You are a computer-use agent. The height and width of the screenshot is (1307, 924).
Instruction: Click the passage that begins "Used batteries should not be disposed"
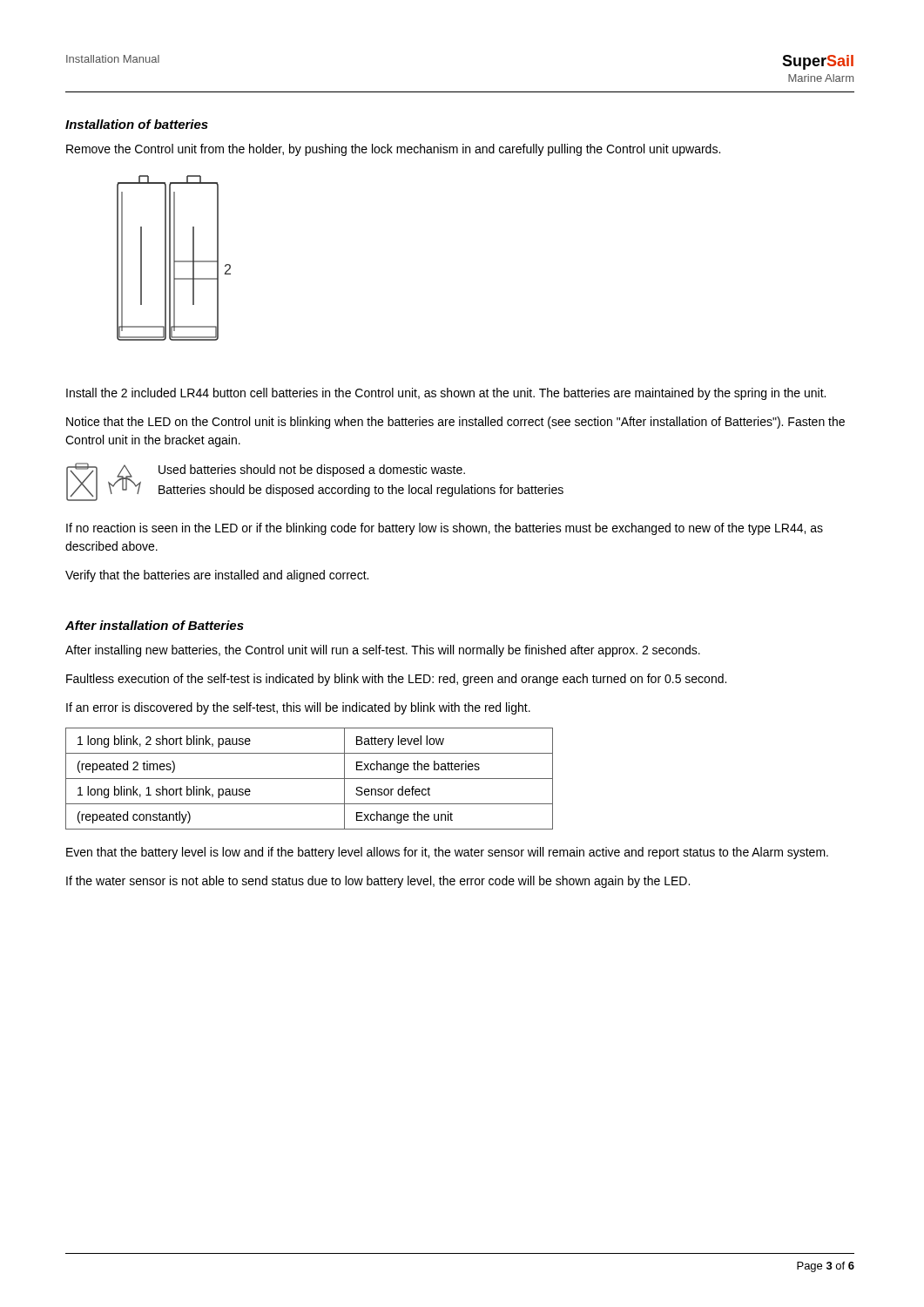pyautogui.click(x=361, y=480)
